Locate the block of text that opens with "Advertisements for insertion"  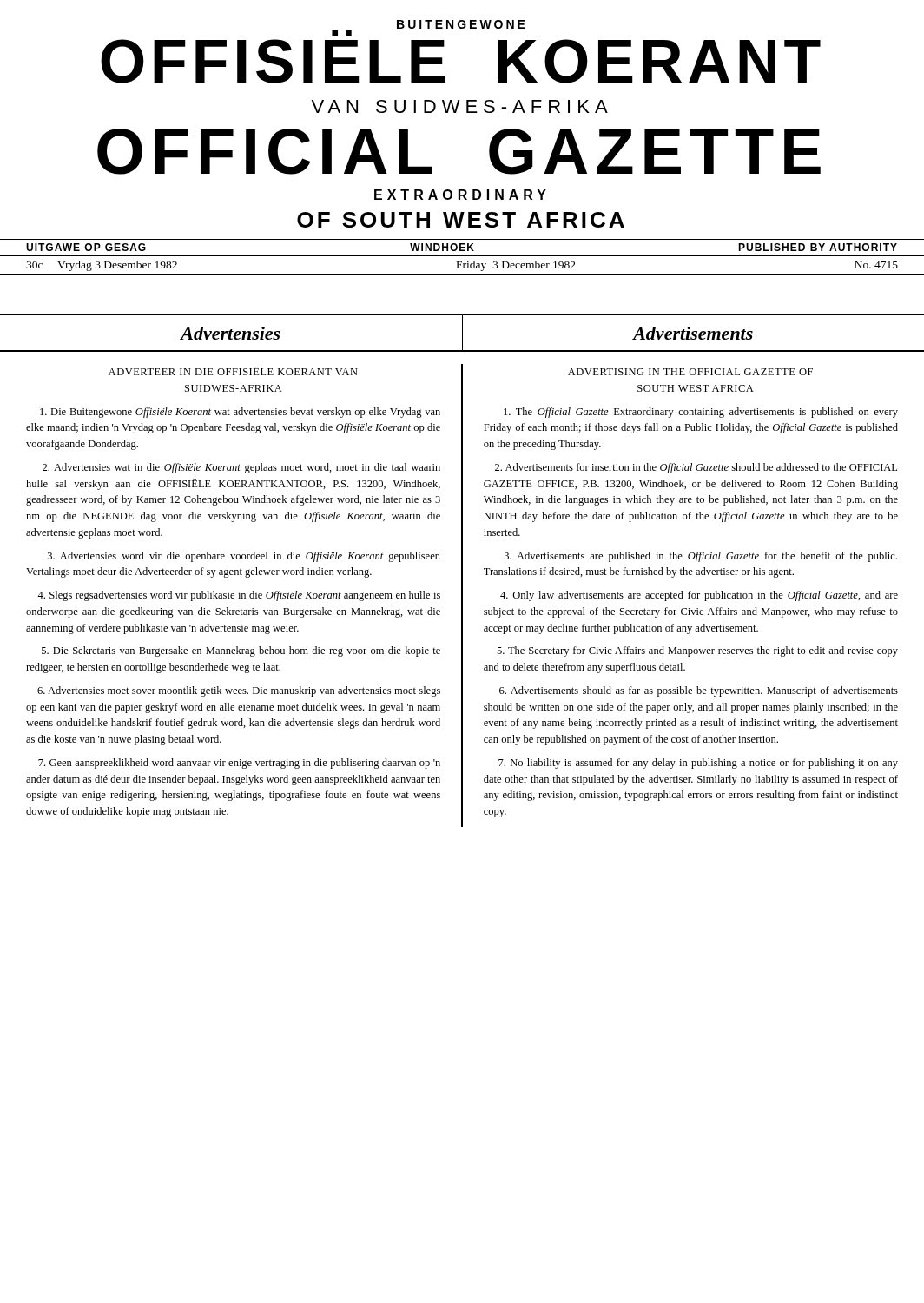pos(691,500)
